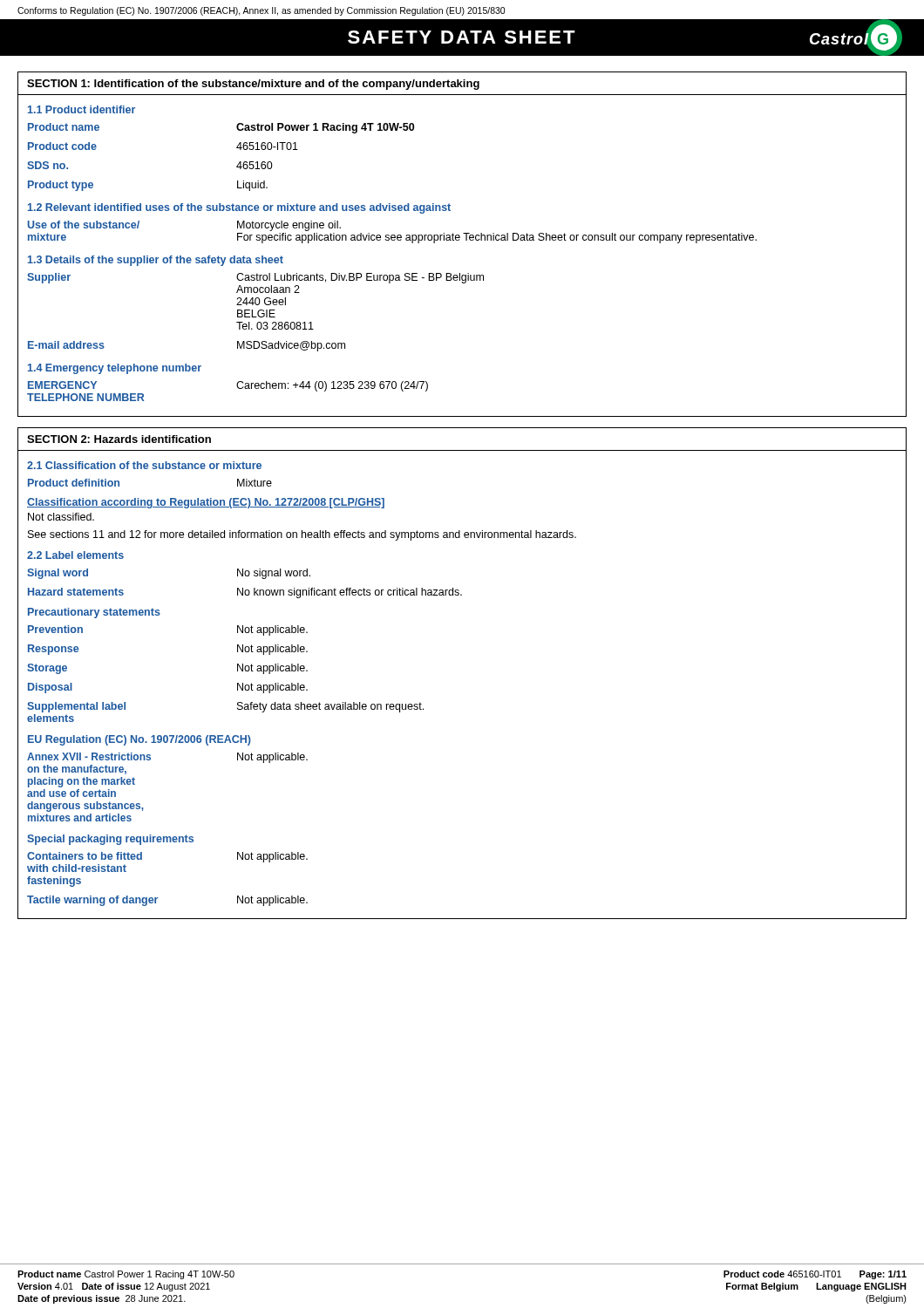
Task: Find the text starting "Supplemental labelelements Safety data sheet available"
Action: coord(75,707)
